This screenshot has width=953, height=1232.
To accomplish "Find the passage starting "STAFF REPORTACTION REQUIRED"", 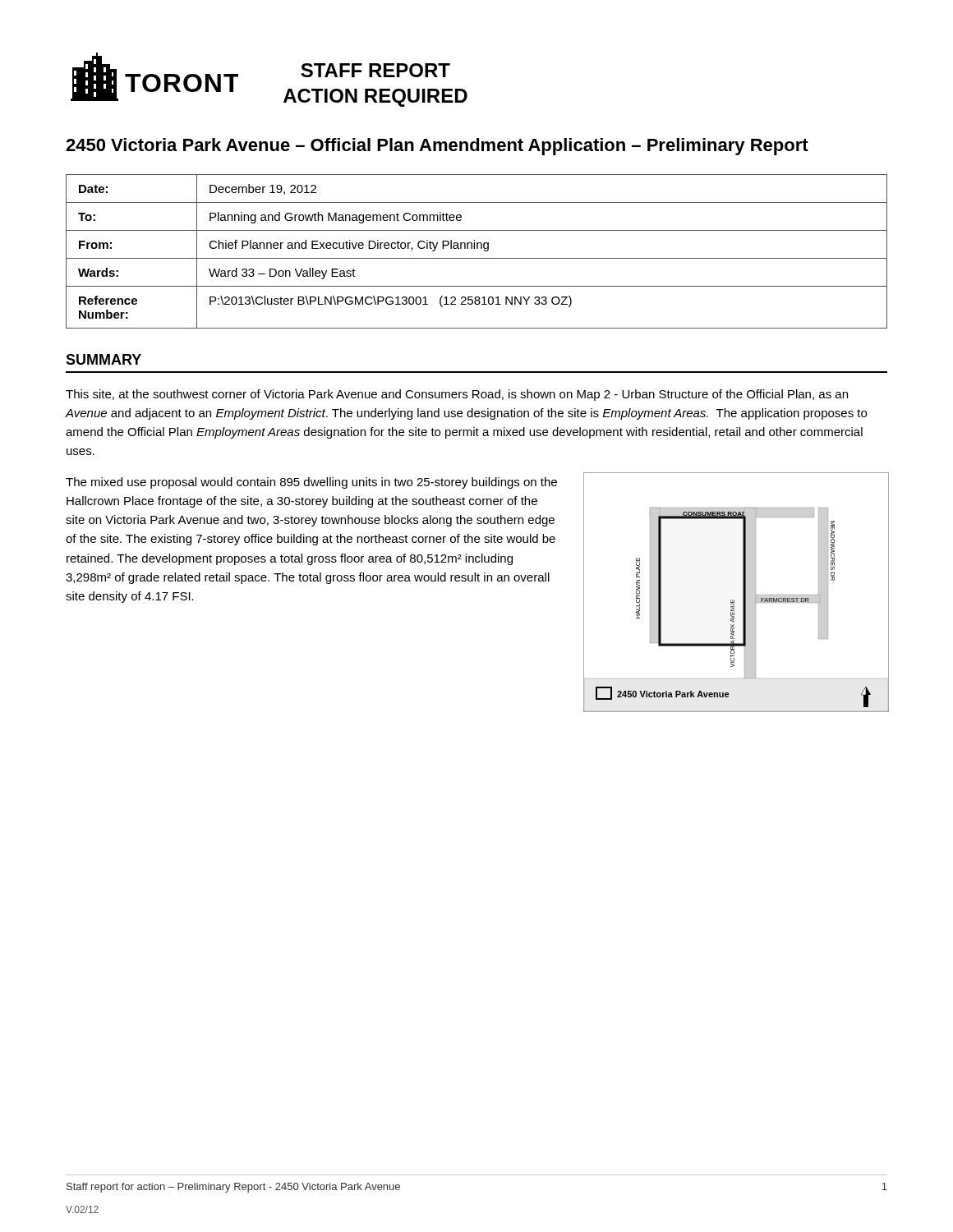I will (x=375, y=83).
